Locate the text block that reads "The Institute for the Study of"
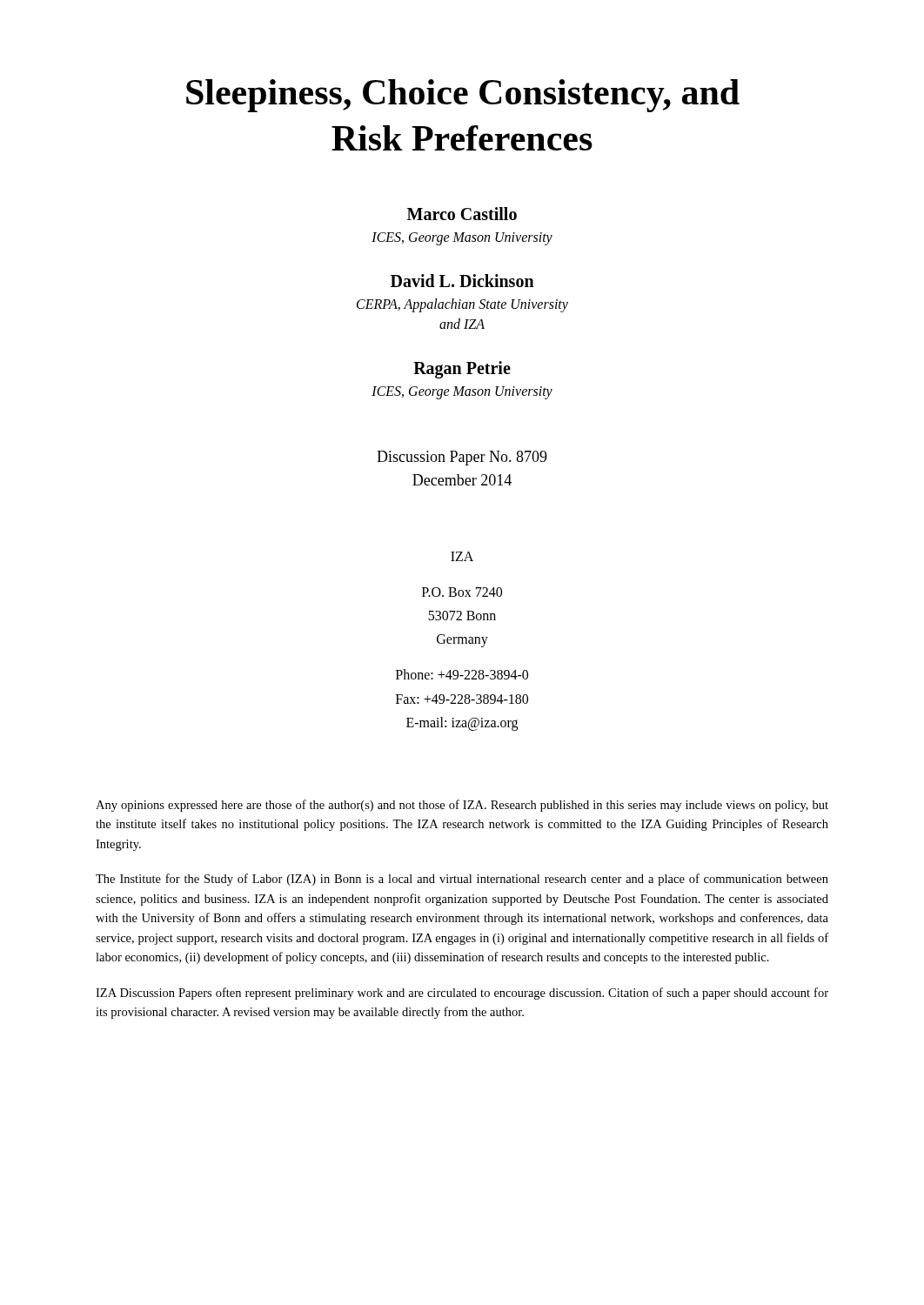 click(462, 918)
